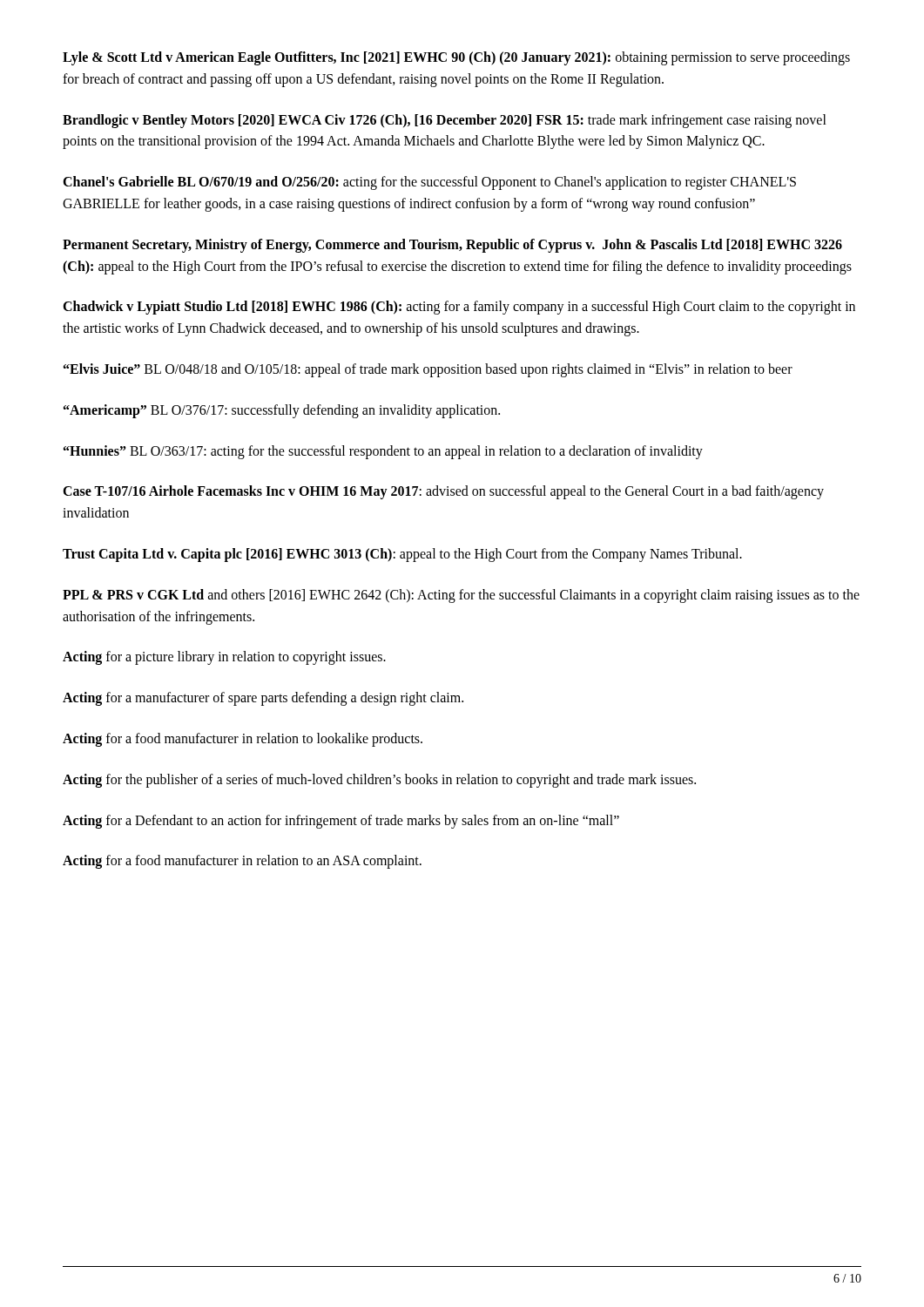The image size is (924, 1307).
Task: Locate the text block that says "Chadwick v Lypiatt"
Action: pos(459,317)
